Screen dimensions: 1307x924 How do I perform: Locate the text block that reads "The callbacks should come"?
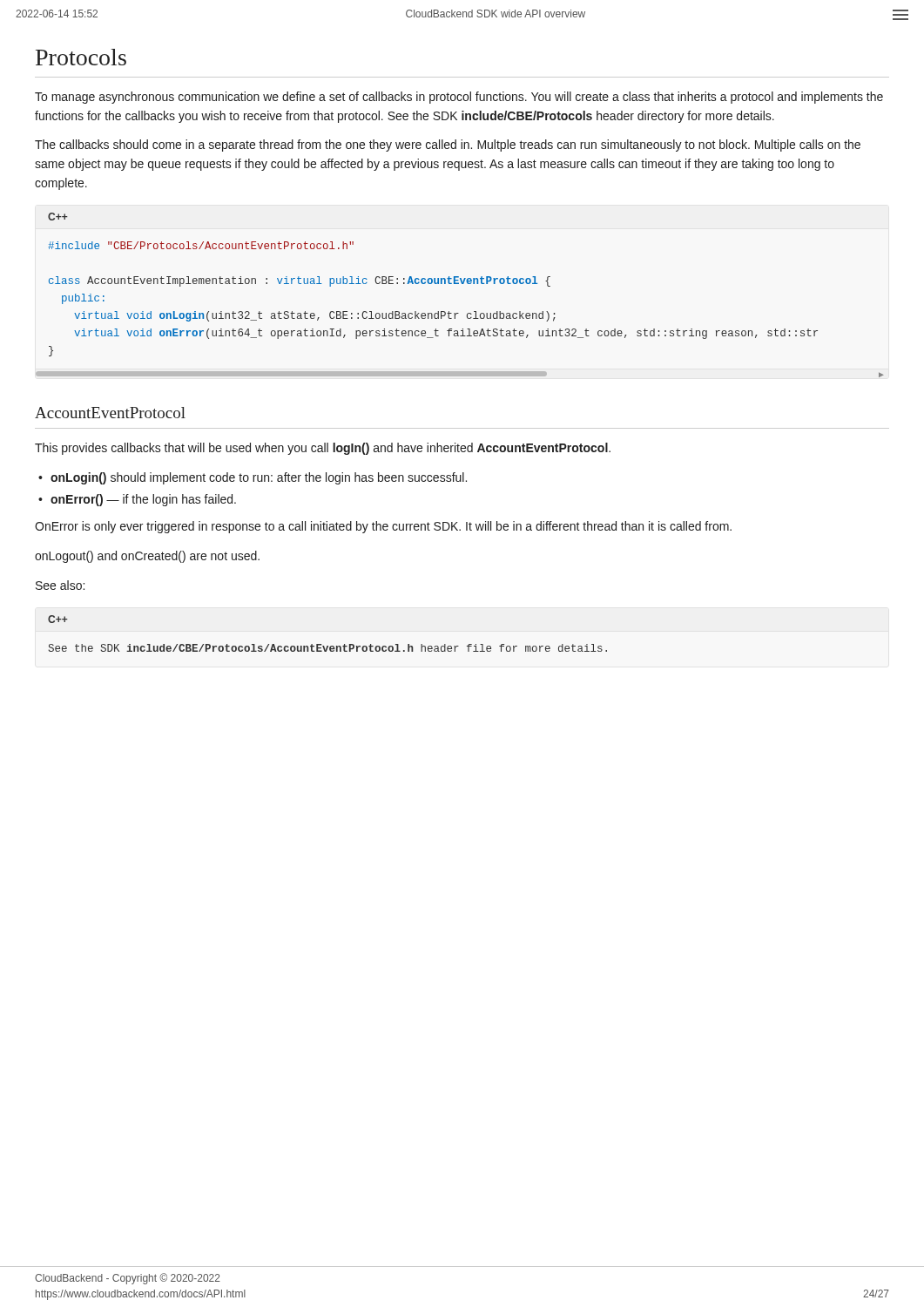(448, 164)
